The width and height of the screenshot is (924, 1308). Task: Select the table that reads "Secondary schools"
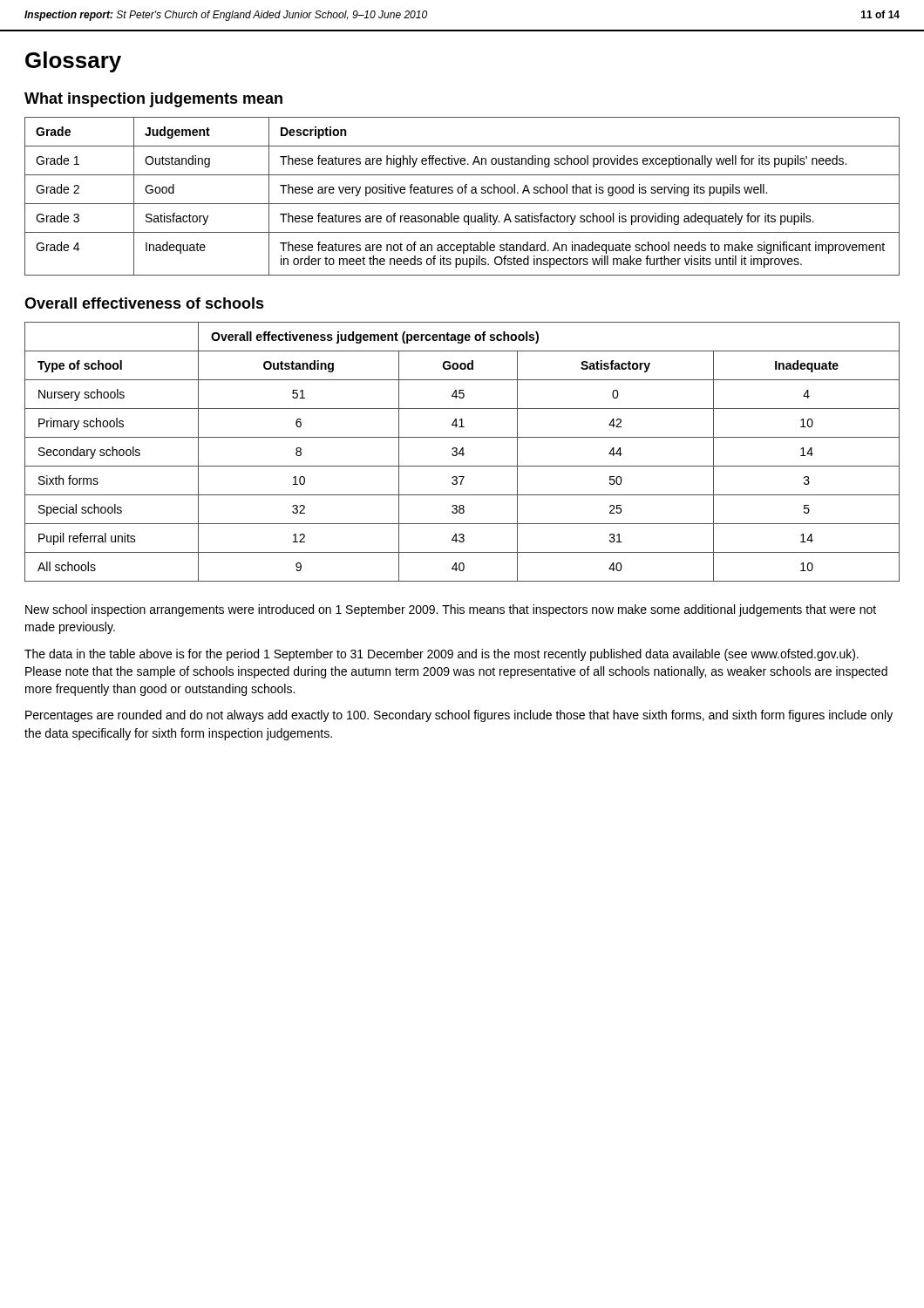(x=462, y=452)
